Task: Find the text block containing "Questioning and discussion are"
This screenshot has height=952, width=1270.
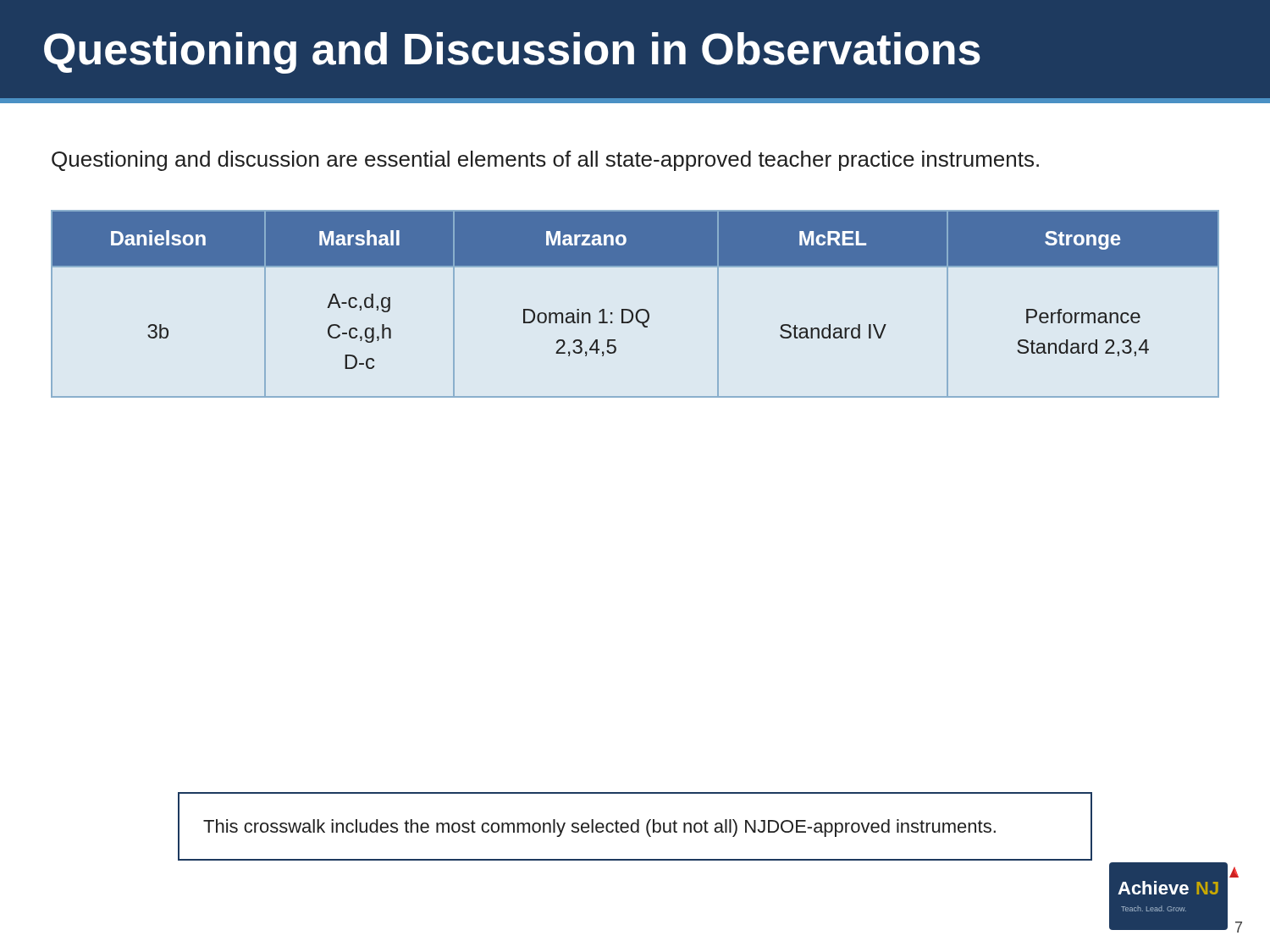Action: 546,159
